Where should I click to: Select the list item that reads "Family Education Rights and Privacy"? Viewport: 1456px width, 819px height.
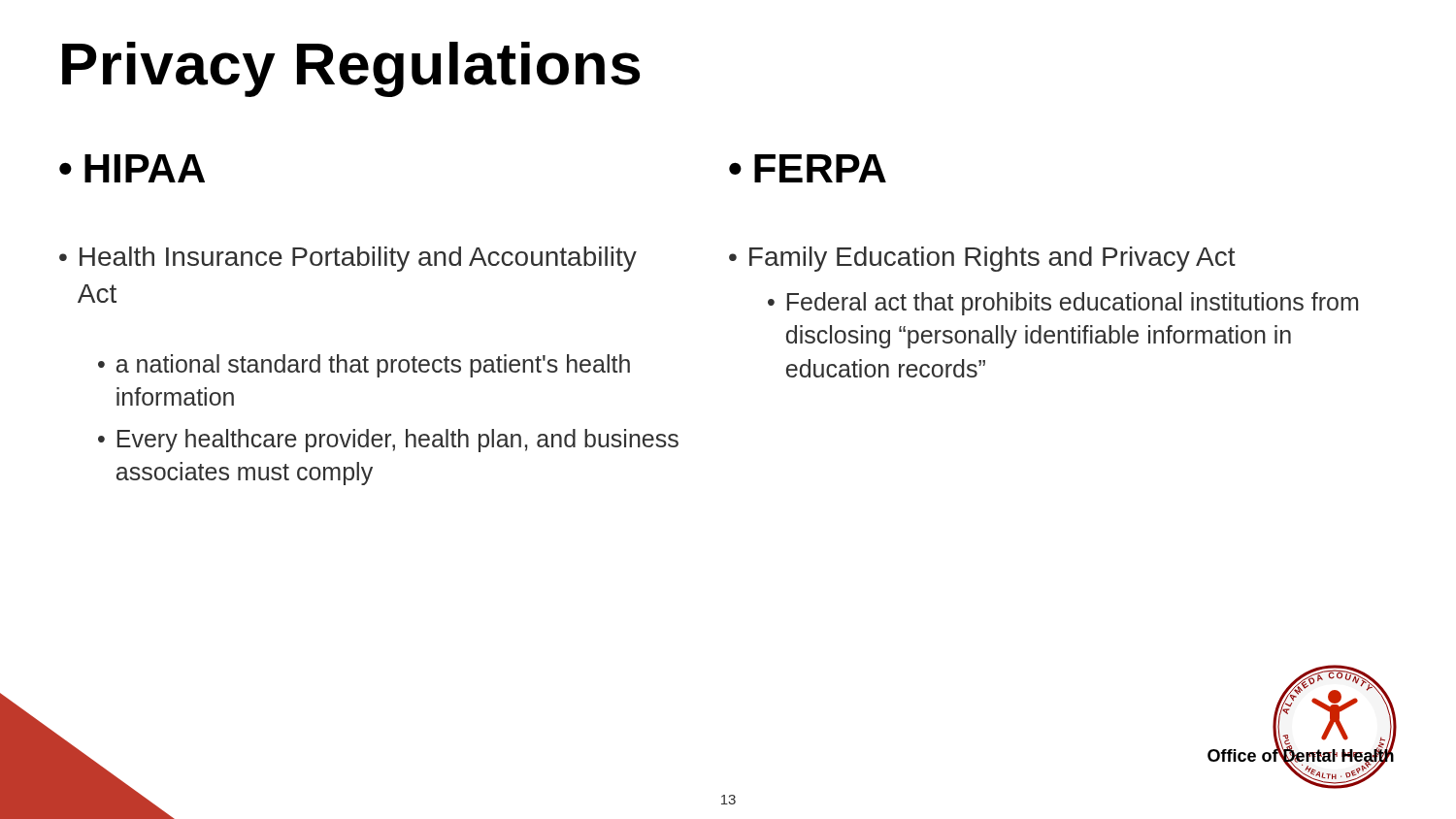pos(991,257)
